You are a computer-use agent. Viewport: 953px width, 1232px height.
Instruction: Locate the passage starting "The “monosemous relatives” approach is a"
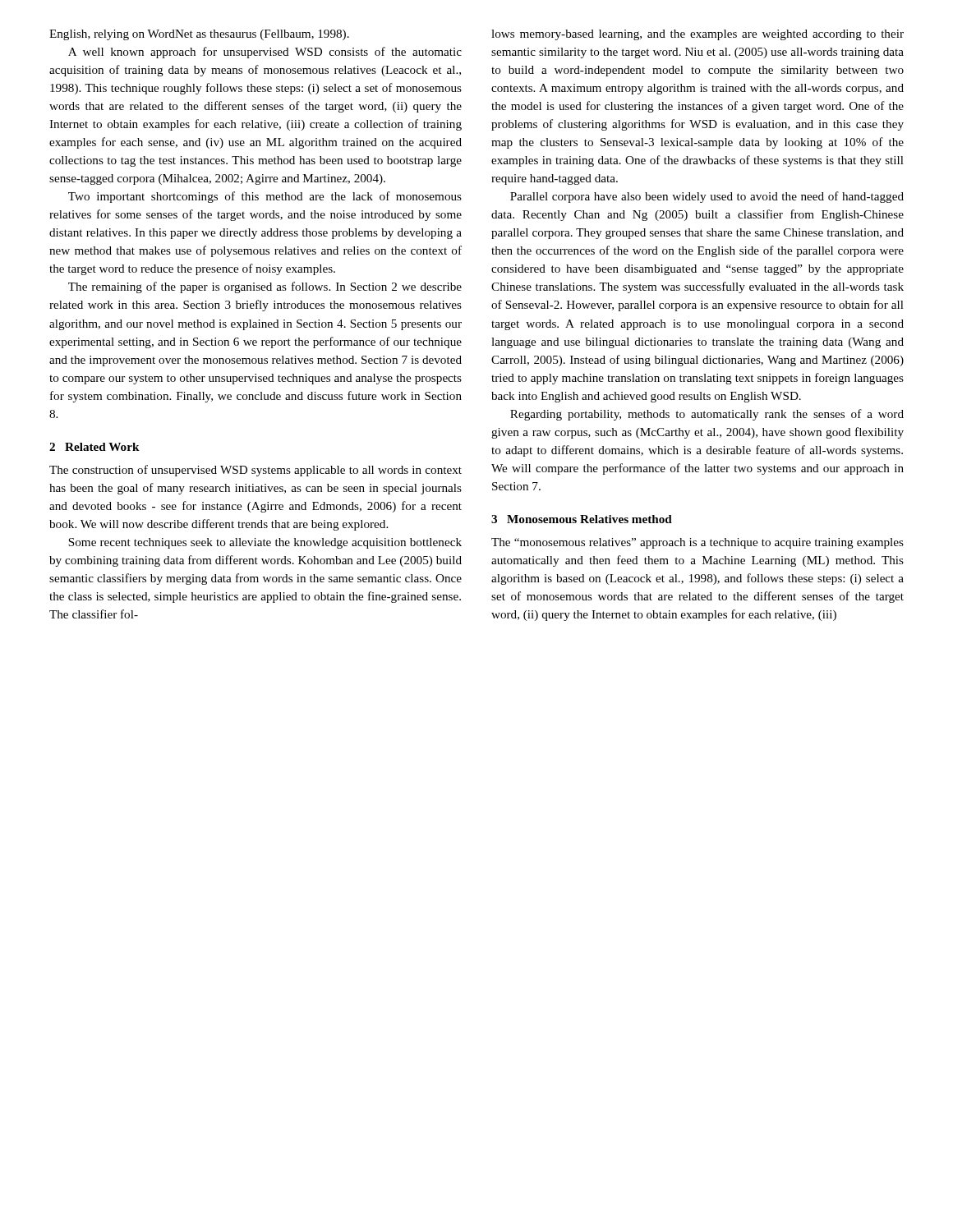(x=698, y=578)
